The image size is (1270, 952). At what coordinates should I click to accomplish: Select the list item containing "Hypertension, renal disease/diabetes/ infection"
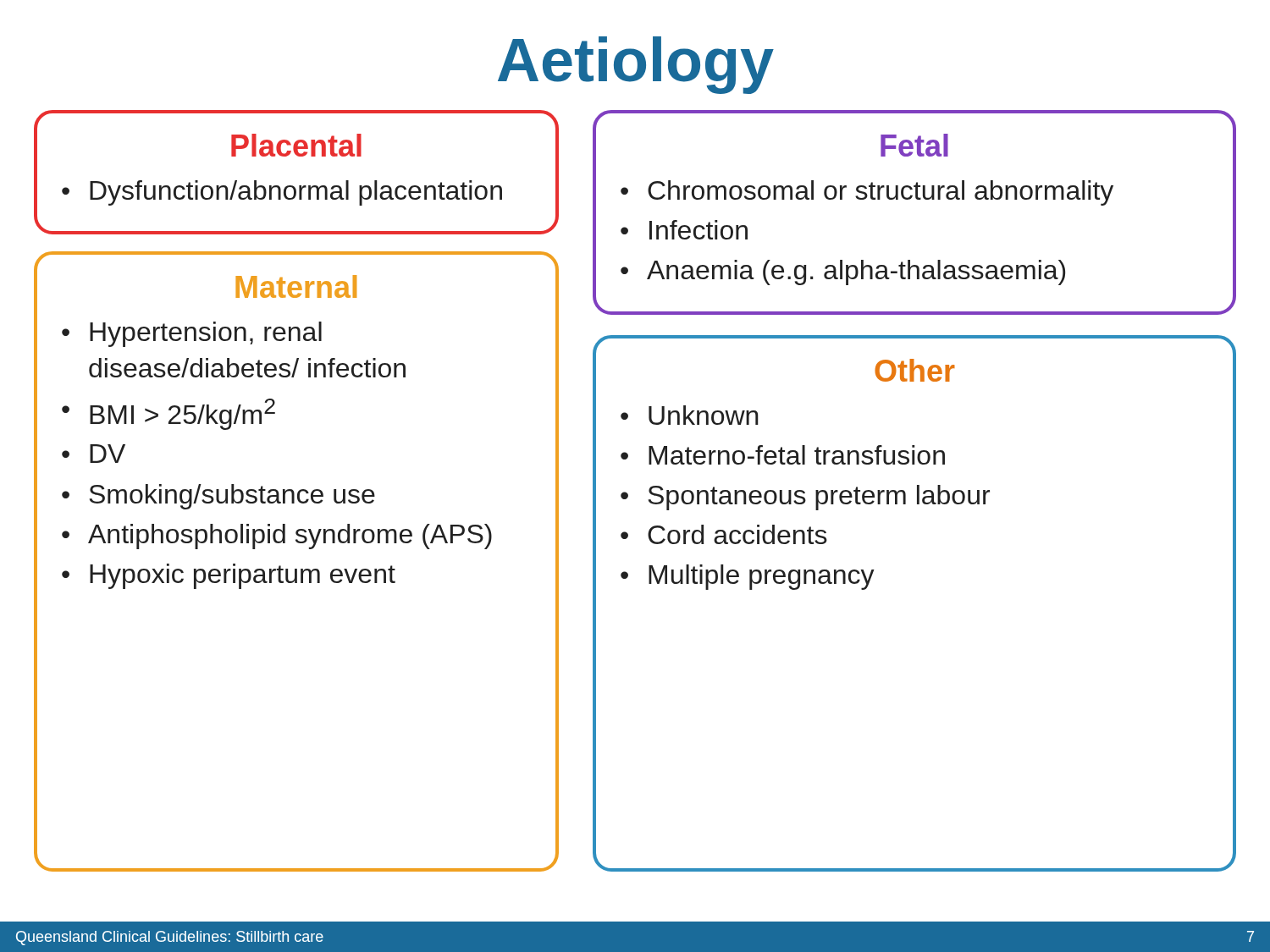(248, 350)
